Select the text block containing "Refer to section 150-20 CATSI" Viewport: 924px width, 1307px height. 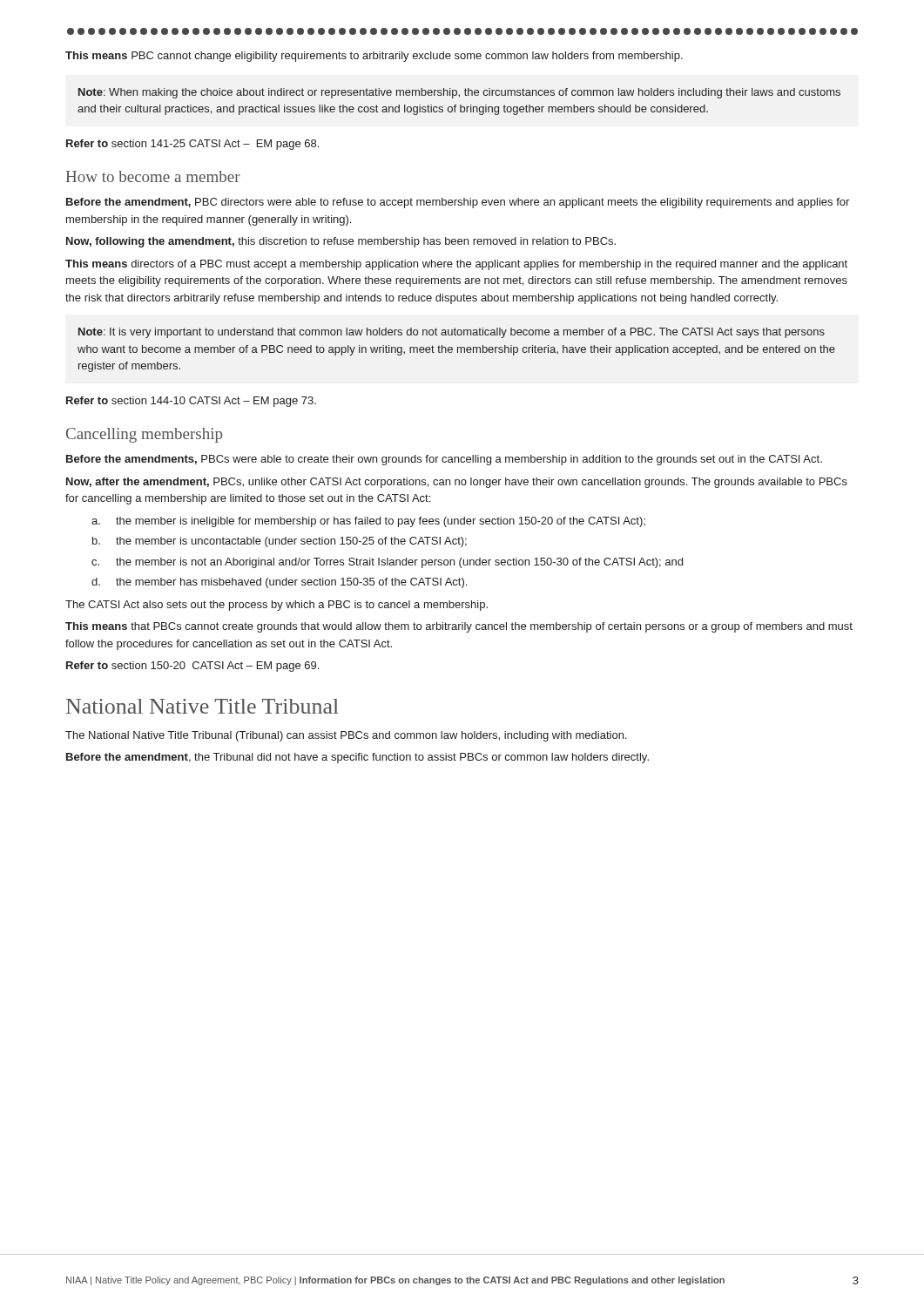click(x=193, y=665)
